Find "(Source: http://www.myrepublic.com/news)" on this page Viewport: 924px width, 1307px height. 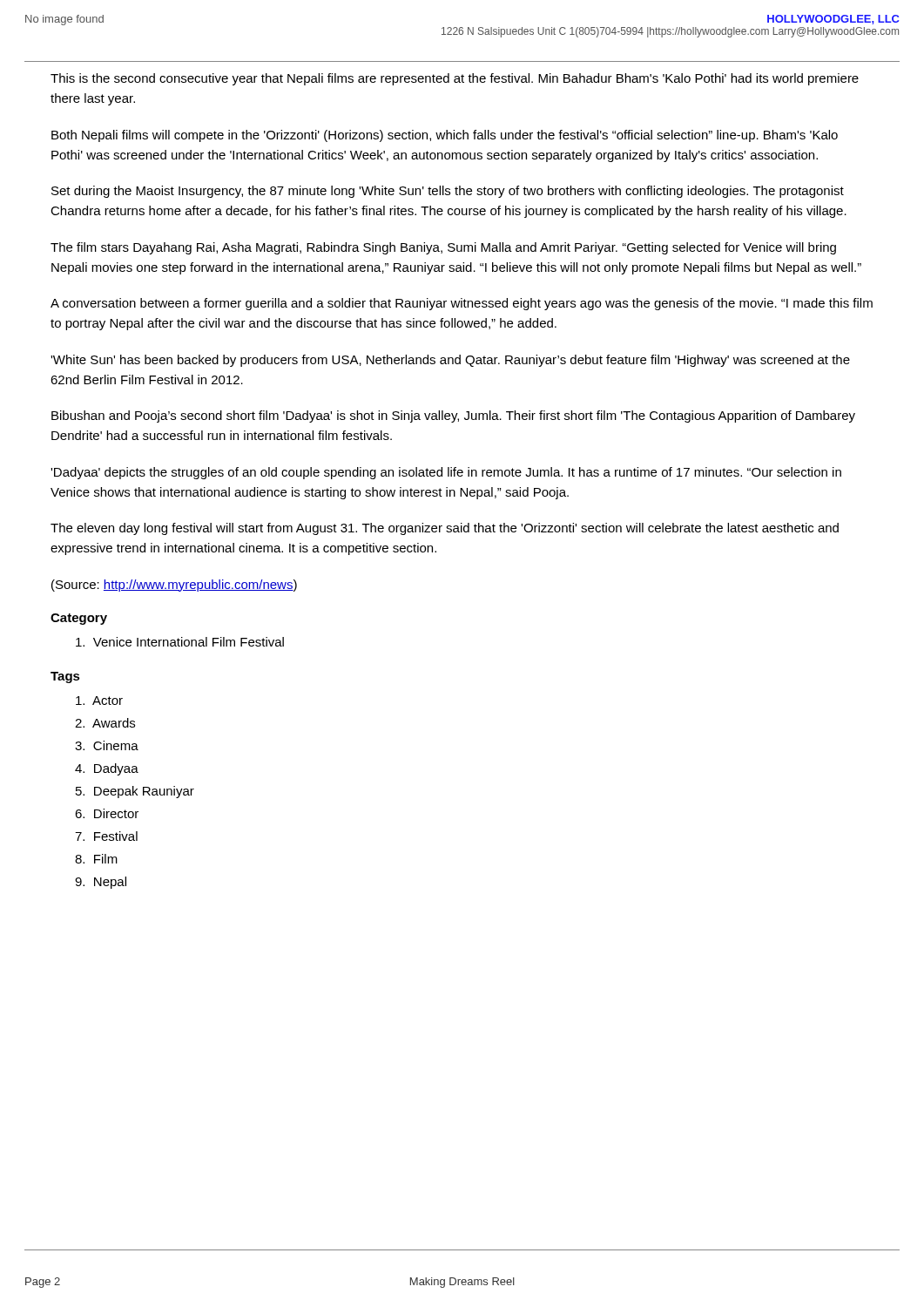point(174,584)
